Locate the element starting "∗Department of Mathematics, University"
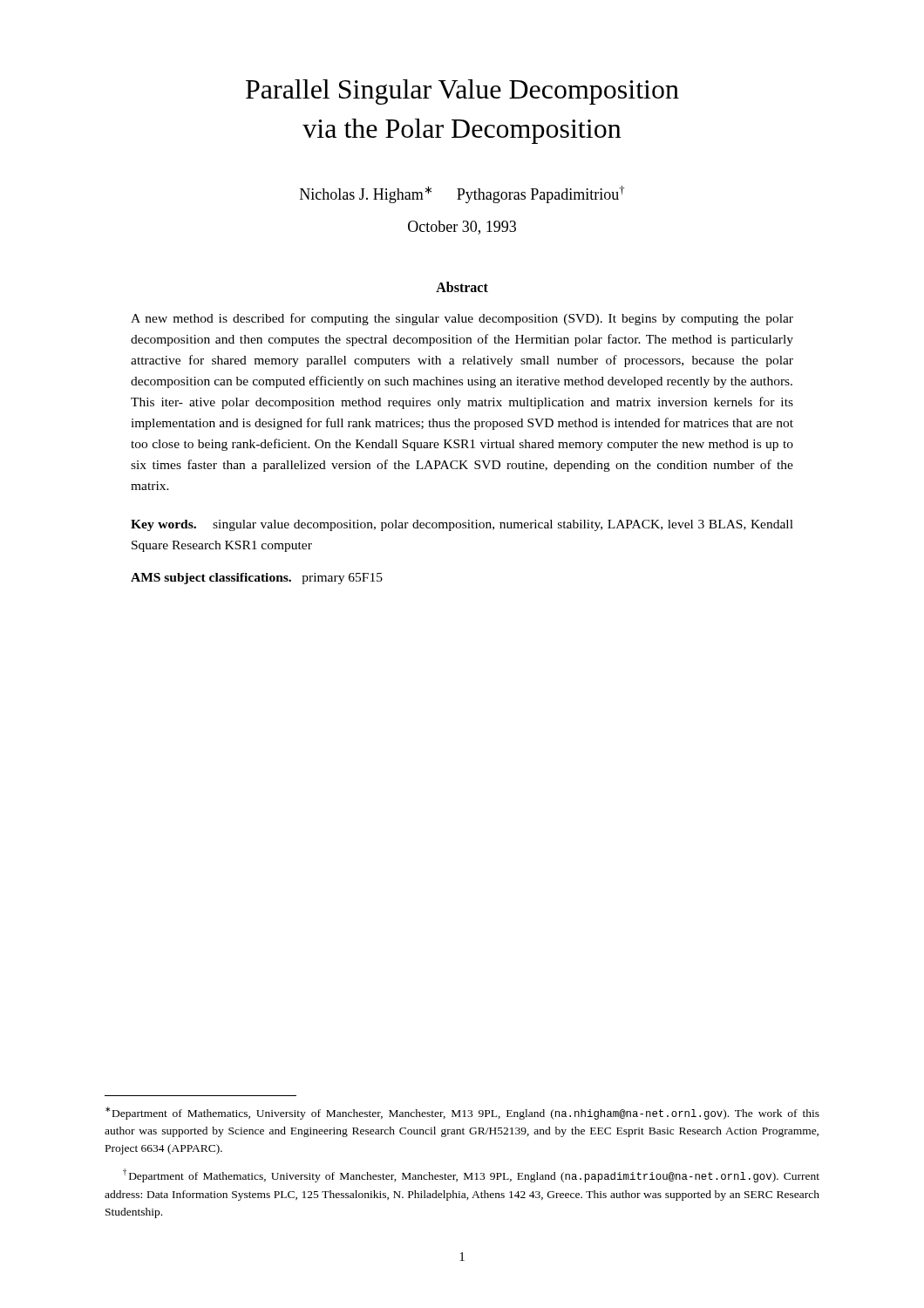924x1308 pixels. (x=462, y=1130)
